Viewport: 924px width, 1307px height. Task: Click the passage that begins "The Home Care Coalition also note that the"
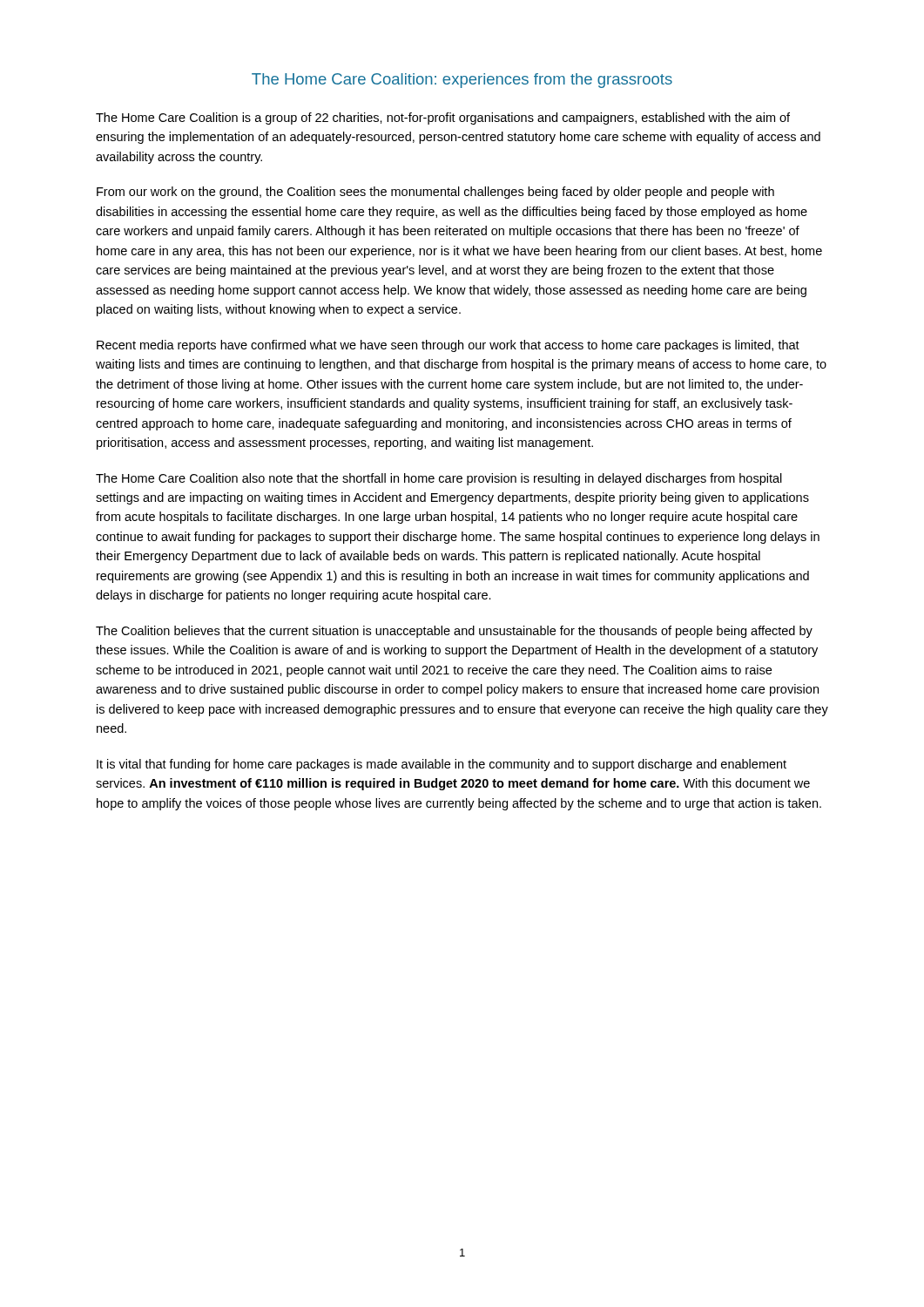(x=458, y=537)
